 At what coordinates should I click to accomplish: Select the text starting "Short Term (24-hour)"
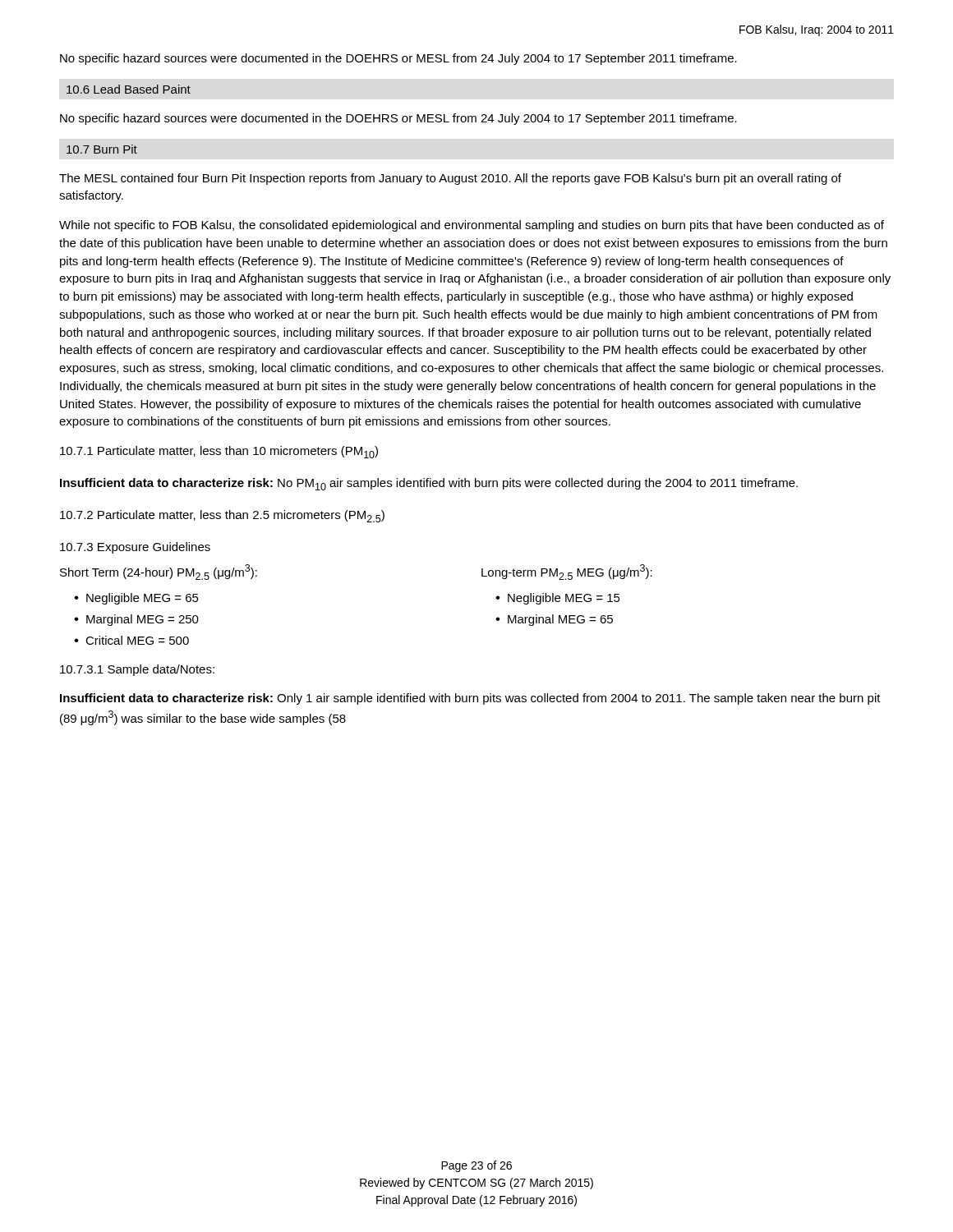(x=159, y=573)
